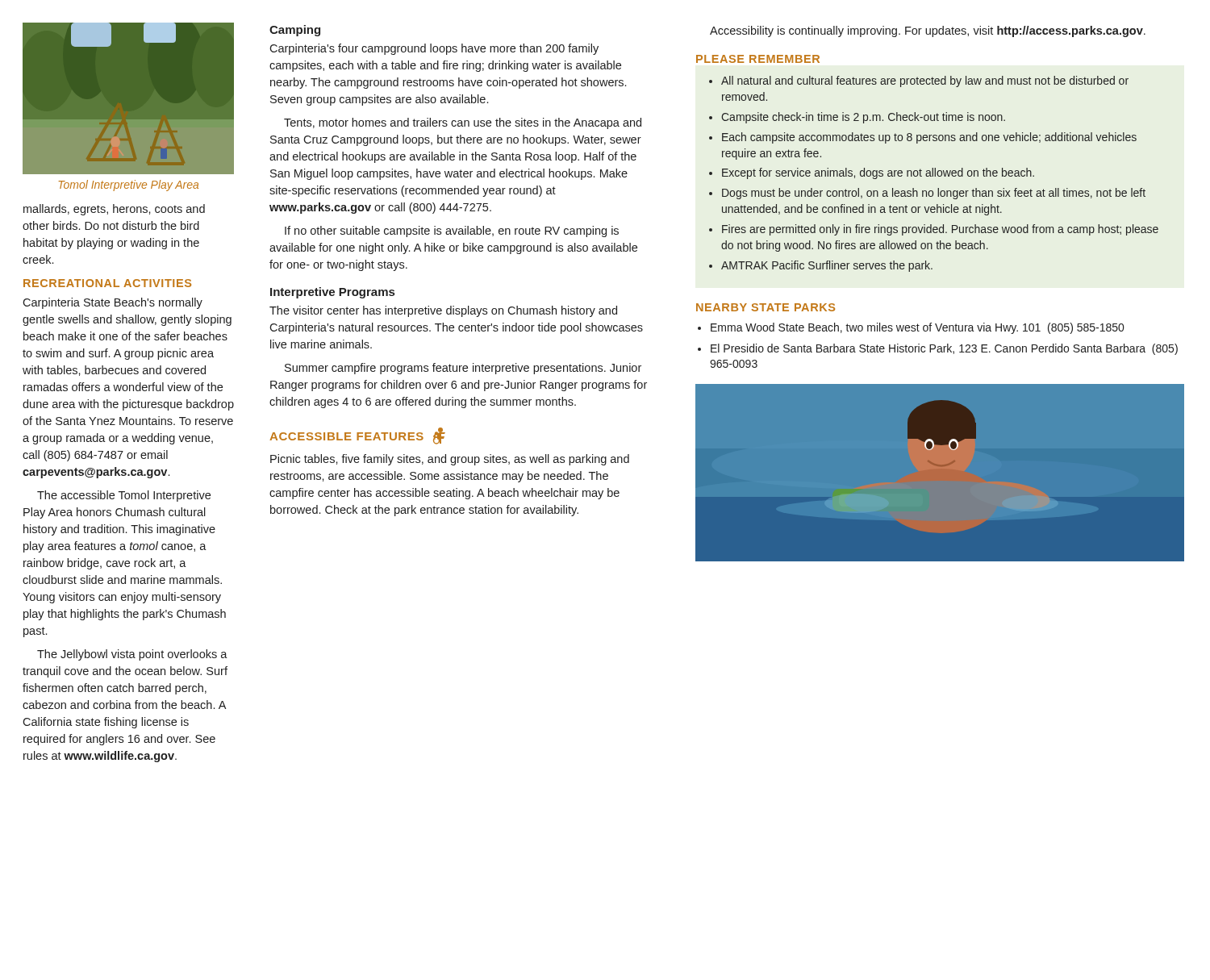Locate the text "Recreational Activities"
Screen dimensions: 980x1210
108,283
